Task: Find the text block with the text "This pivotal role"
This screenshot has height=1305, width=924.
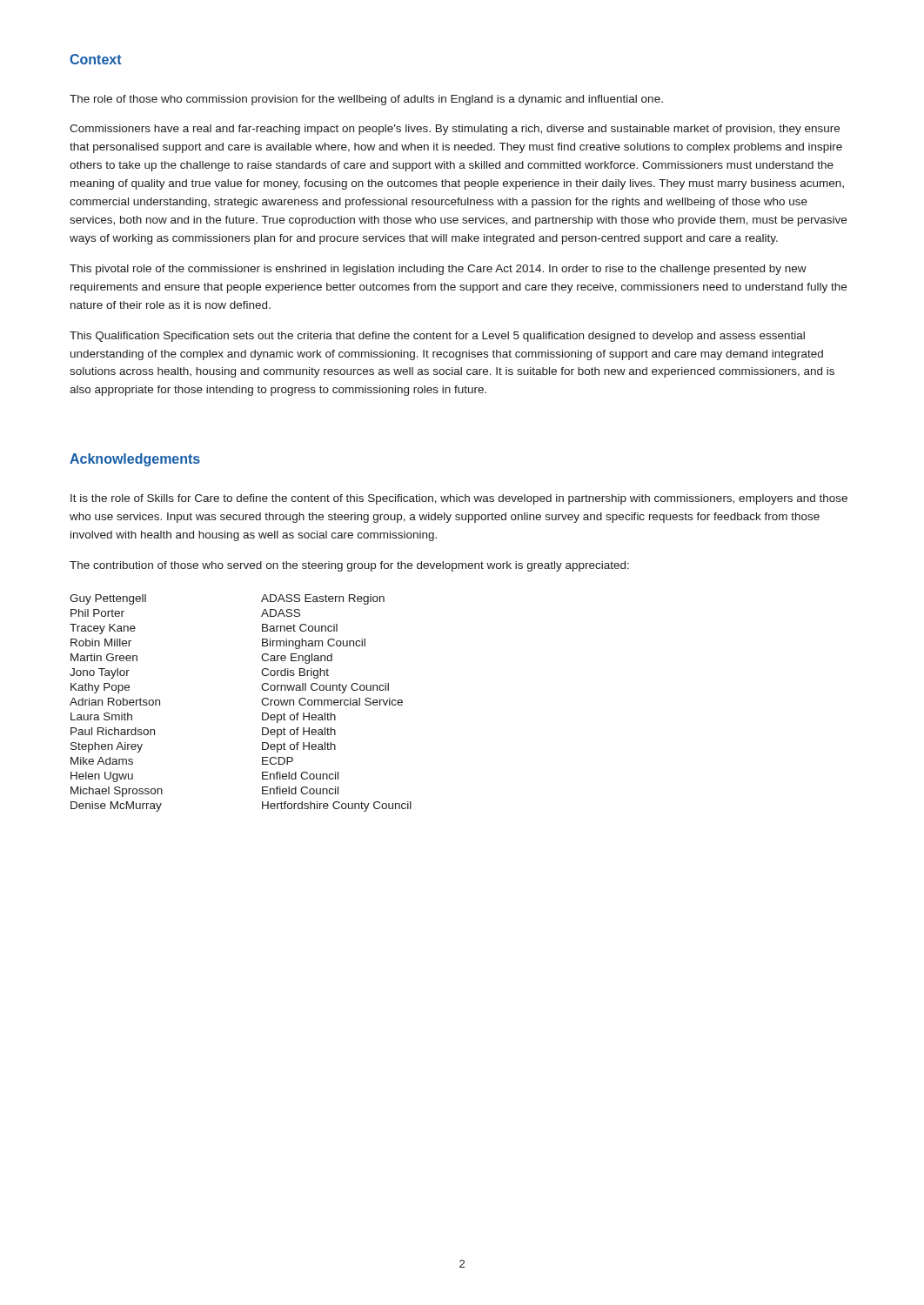Action: (x=462, y=287)
